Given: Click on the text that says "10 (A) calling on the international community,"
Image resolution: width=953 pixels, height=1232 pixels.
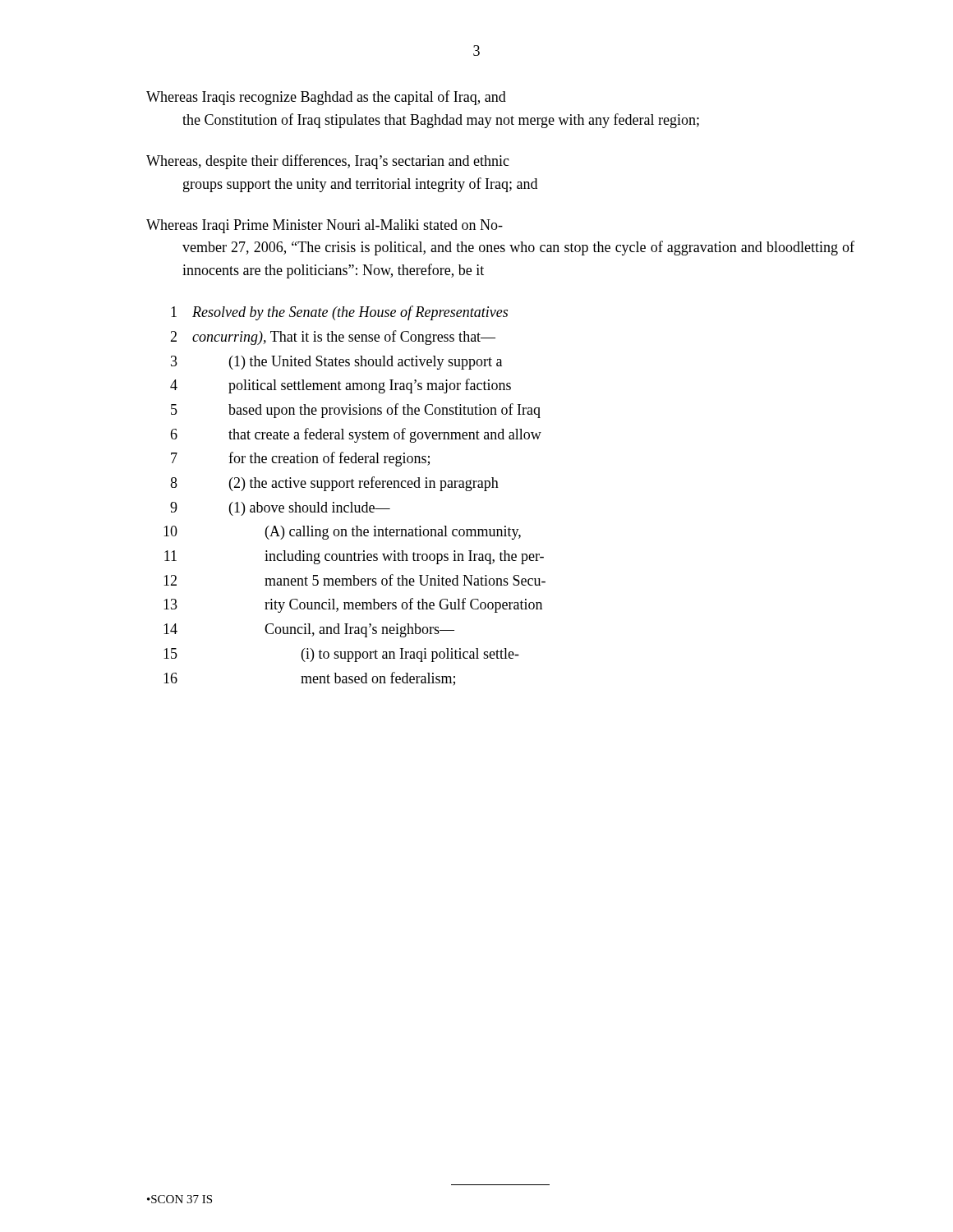Looking at the screenshot, I should coord(500,532).
